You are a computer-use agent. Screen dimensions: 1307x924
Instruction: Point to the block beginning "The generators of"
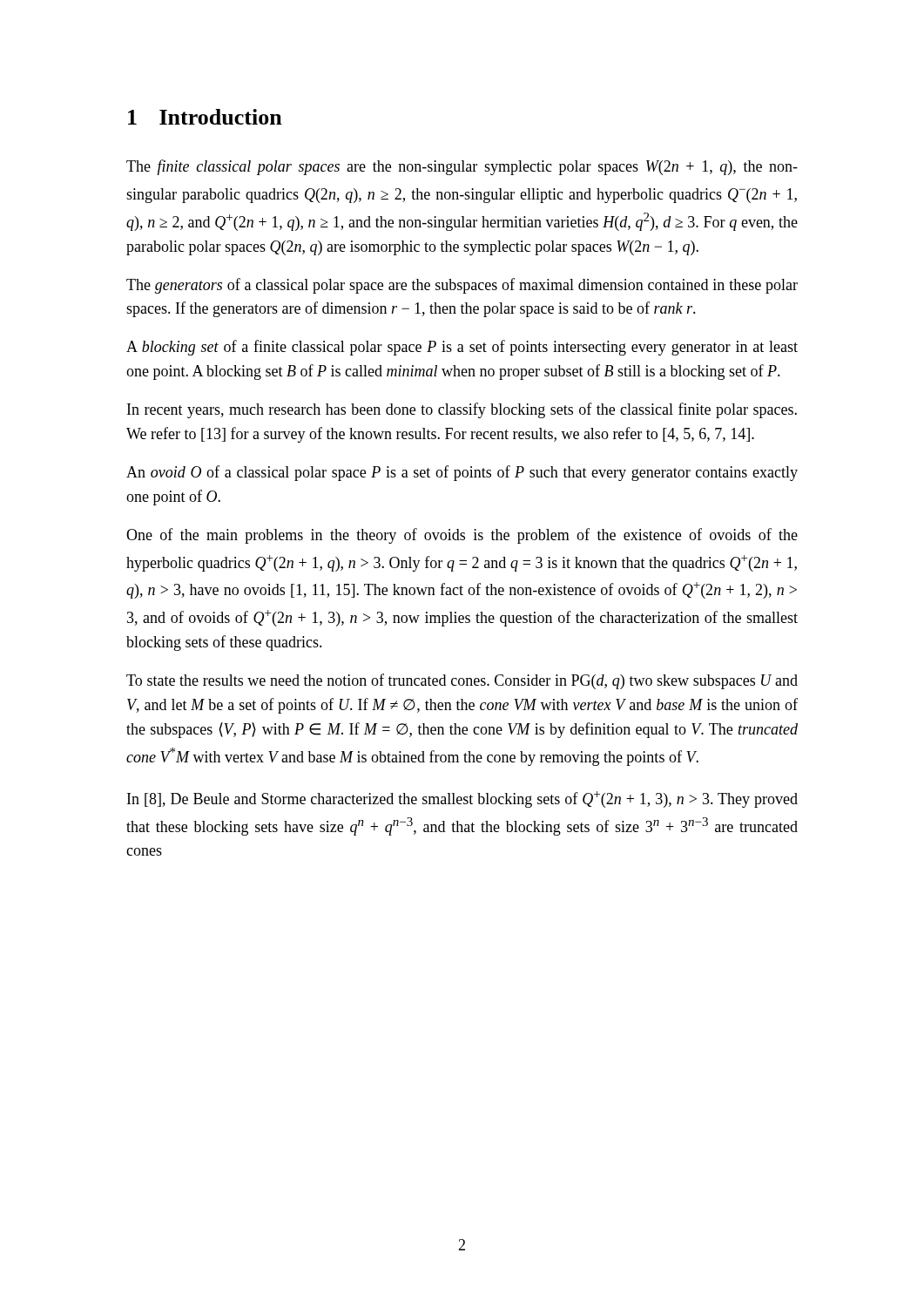point(462,297)
